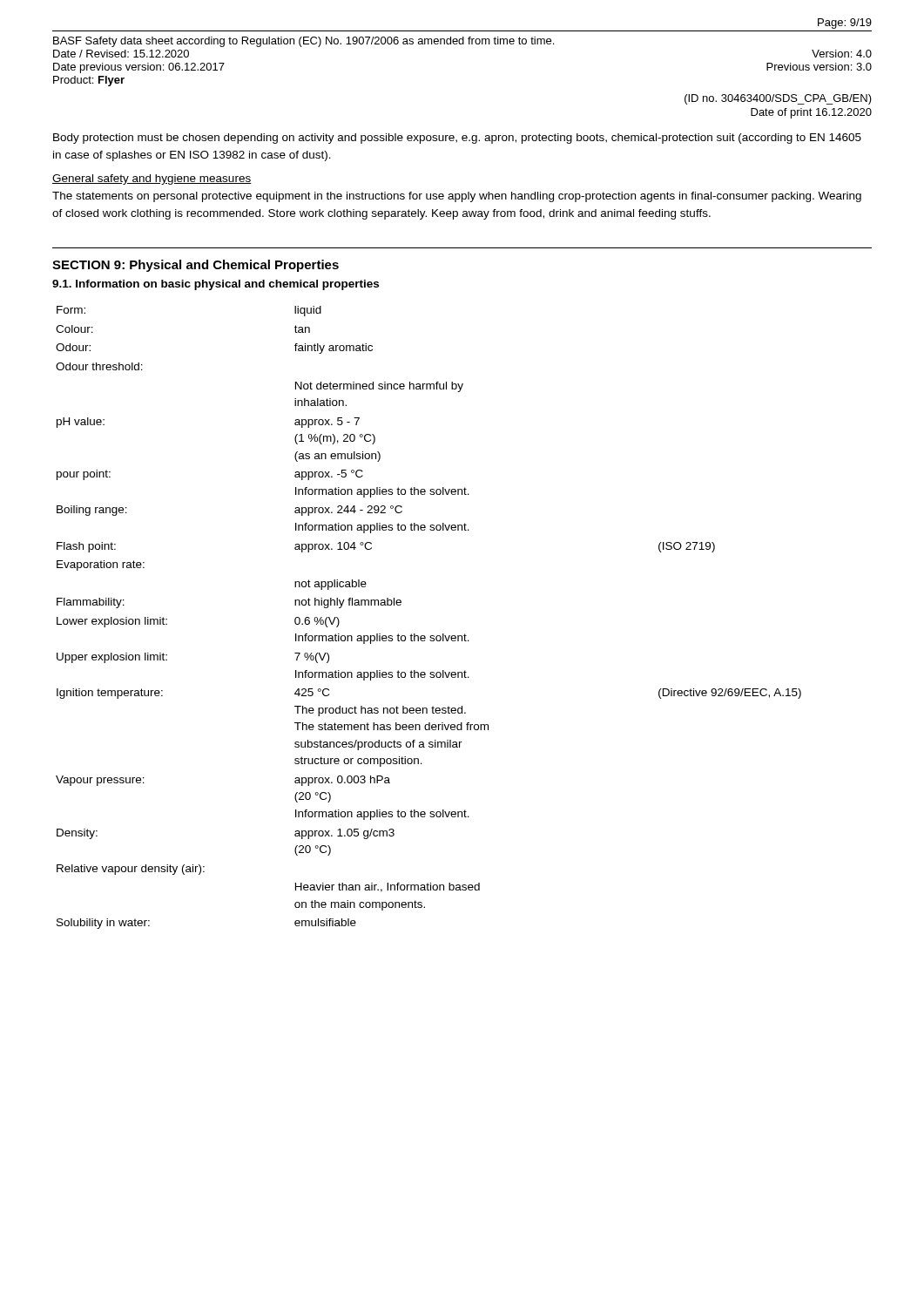This screenshot has height=1307, width=924.
Task: Point to the block starting "Body protection must be chosen depending"
Action: [x=457, y=146]
